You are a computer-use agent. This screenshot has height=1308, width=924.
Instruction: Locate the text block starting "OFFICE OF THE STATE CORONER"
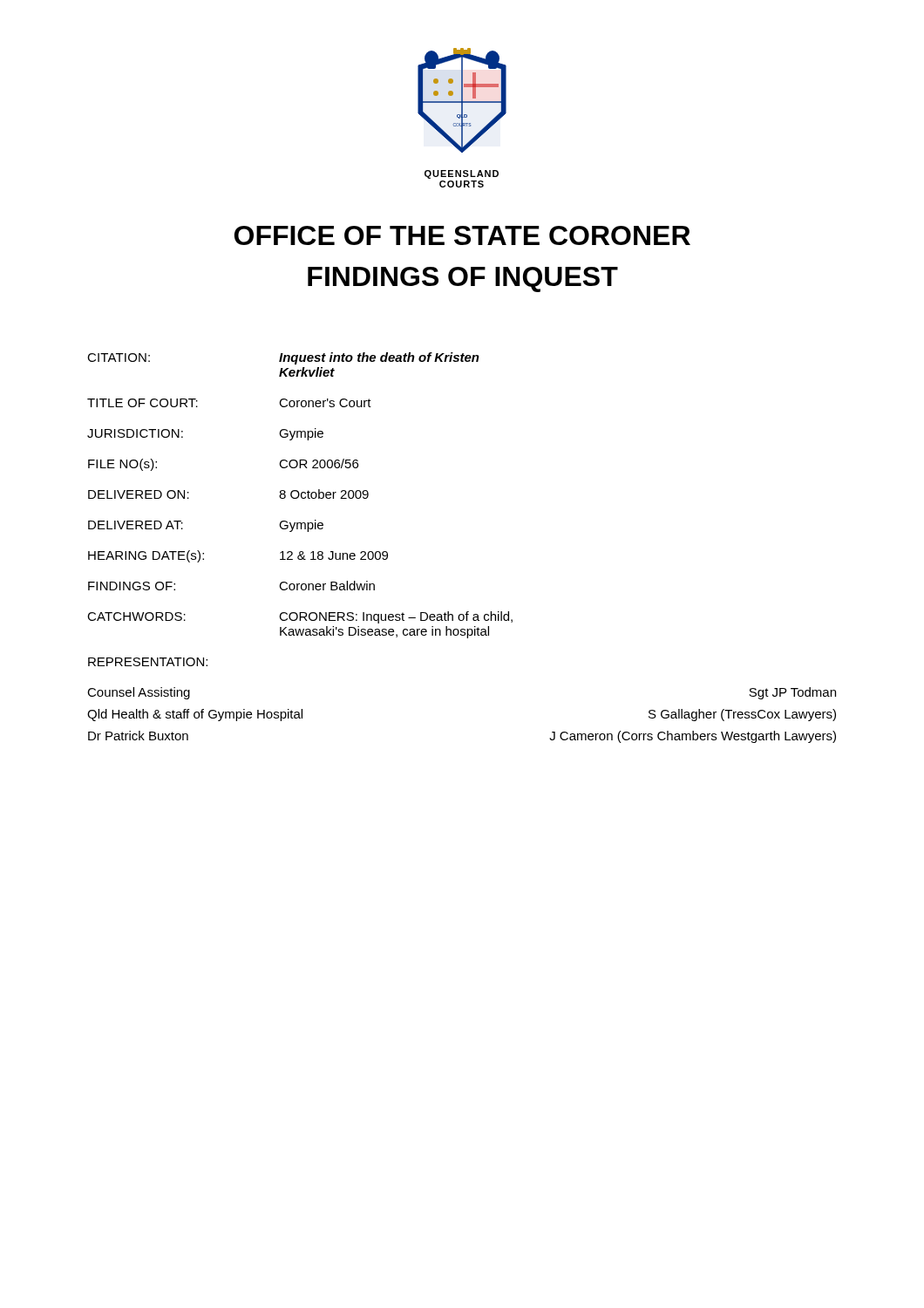click(x=462, y=236)
